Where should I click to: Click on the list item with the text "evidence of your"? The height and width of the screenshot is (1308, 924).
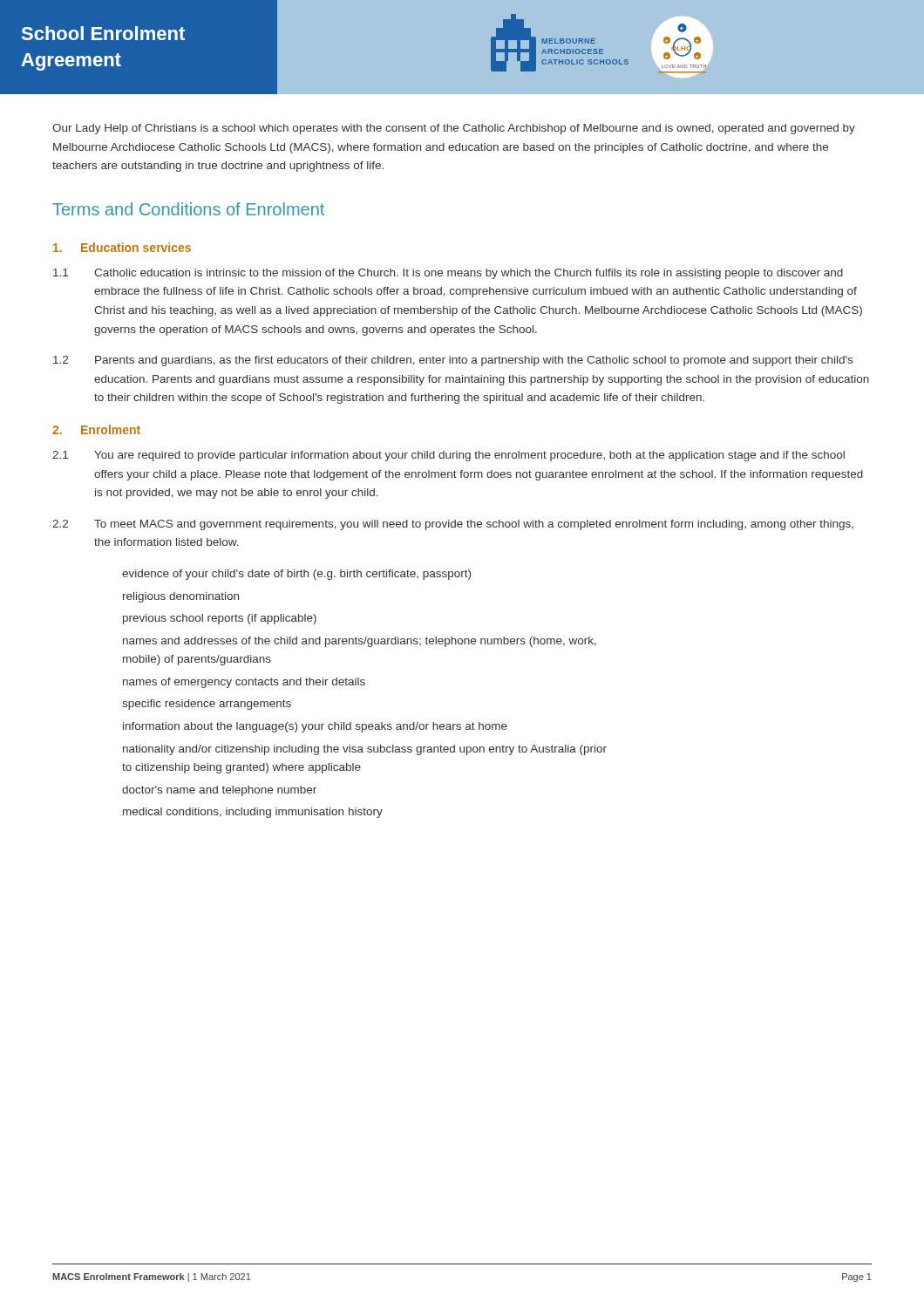click(x=297, y=573)
